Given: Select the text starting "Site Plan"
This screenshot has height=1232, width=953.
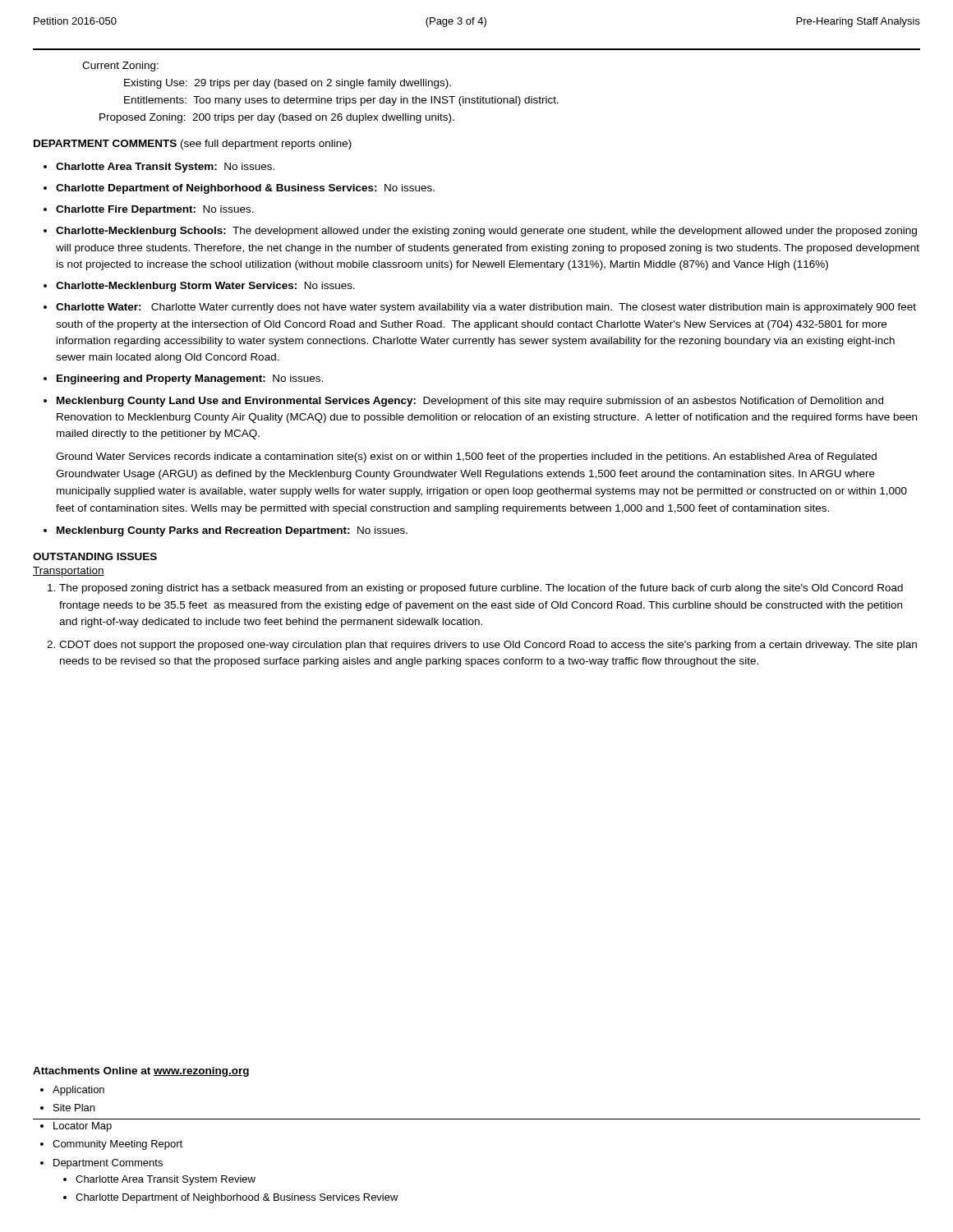Looking at the screenshot, I should click(74, 1108).
